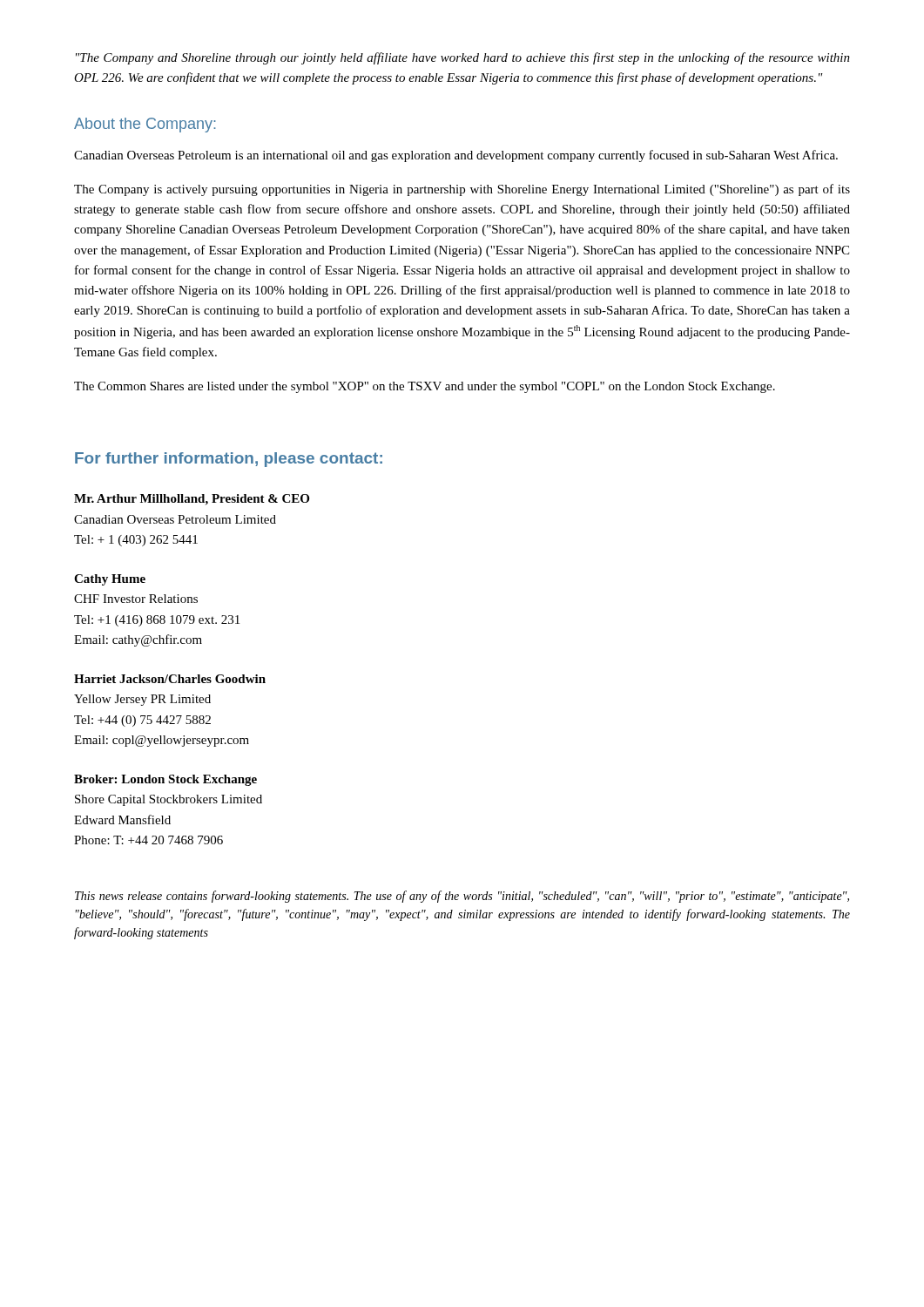Find the block starting "The Company is"
The height and width of the screenshot is (1307, 924).
point(462,270)
